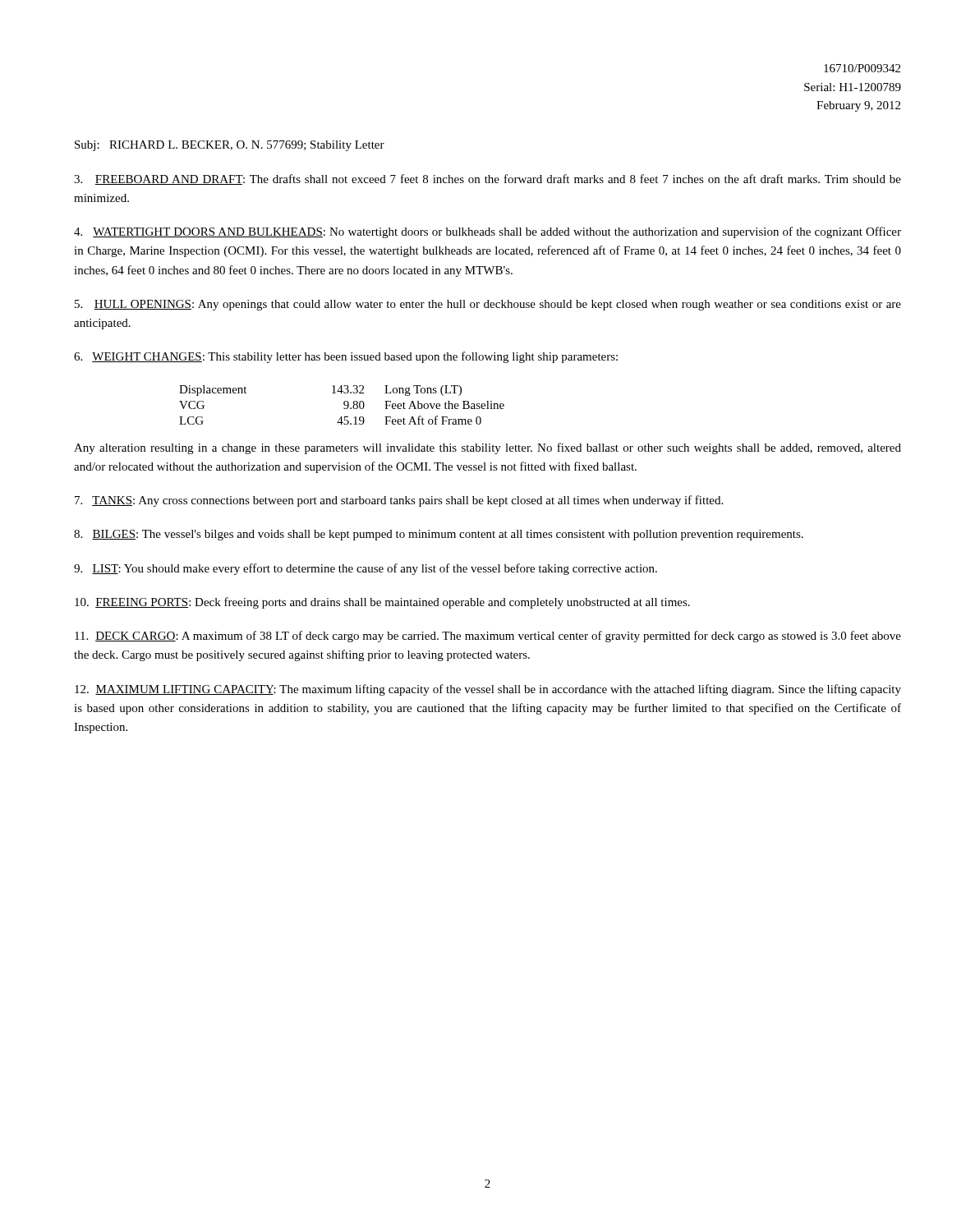Find the block on this page that starts "LIST: You should make every effort"
The width and height of the screenshot is (975, 1232).
[366, 568]
